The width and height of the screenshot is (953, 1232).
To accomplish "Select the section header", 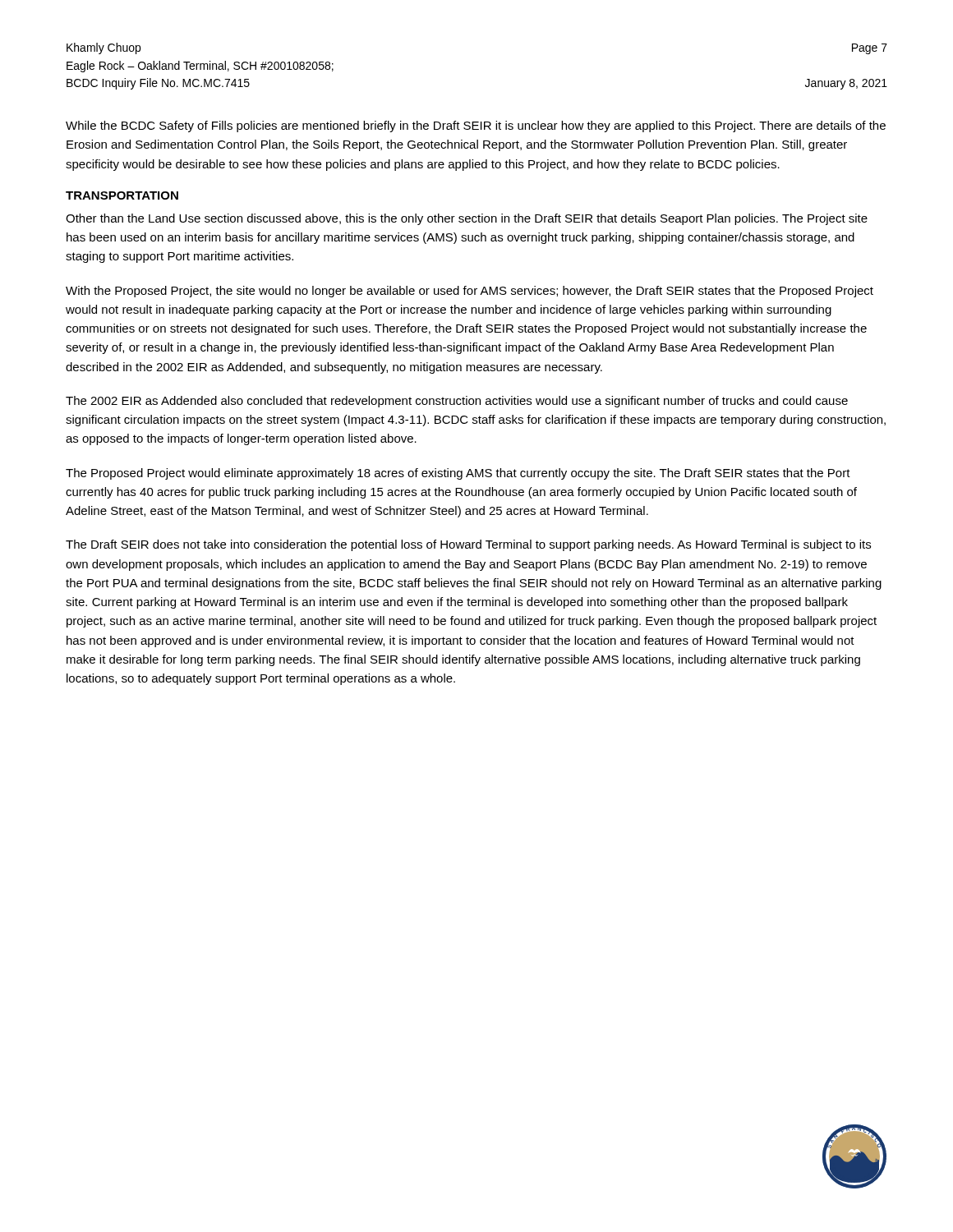I will pos(122,195).
